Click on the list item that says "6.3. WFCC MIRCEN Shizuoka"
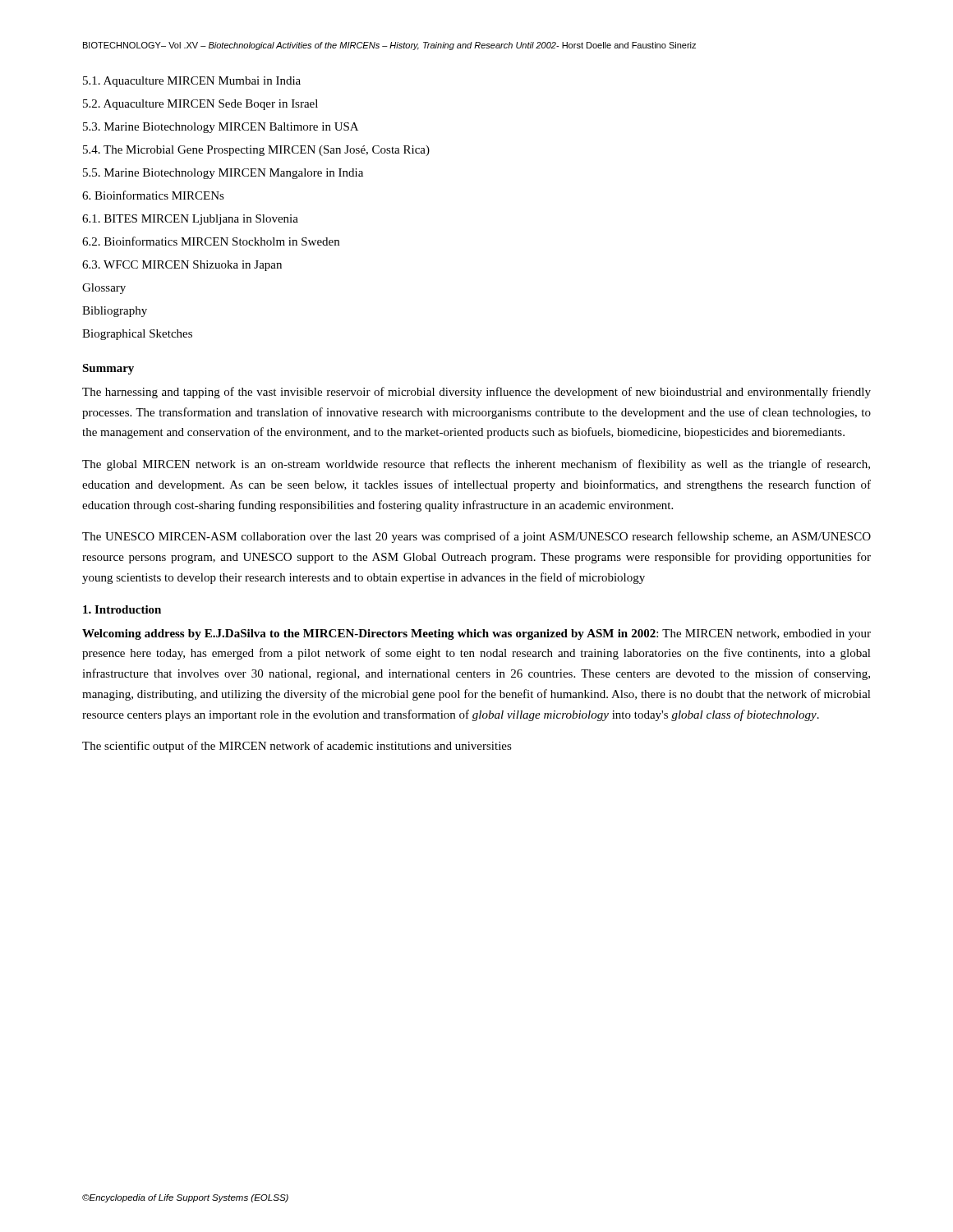The image size is (953, 1232). click(182, 264)
